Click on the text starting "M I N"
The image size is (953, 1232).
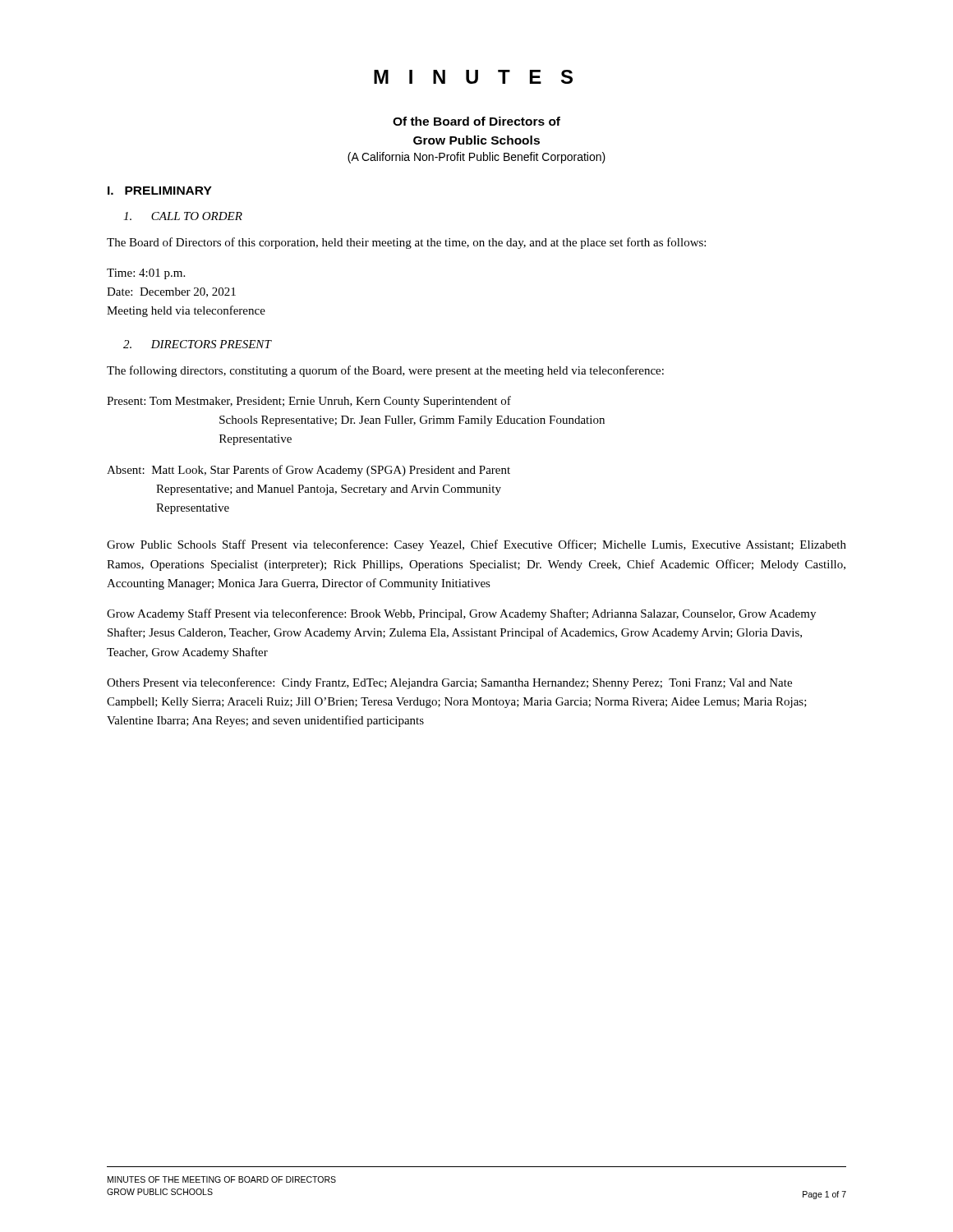[x=476, y=77]
